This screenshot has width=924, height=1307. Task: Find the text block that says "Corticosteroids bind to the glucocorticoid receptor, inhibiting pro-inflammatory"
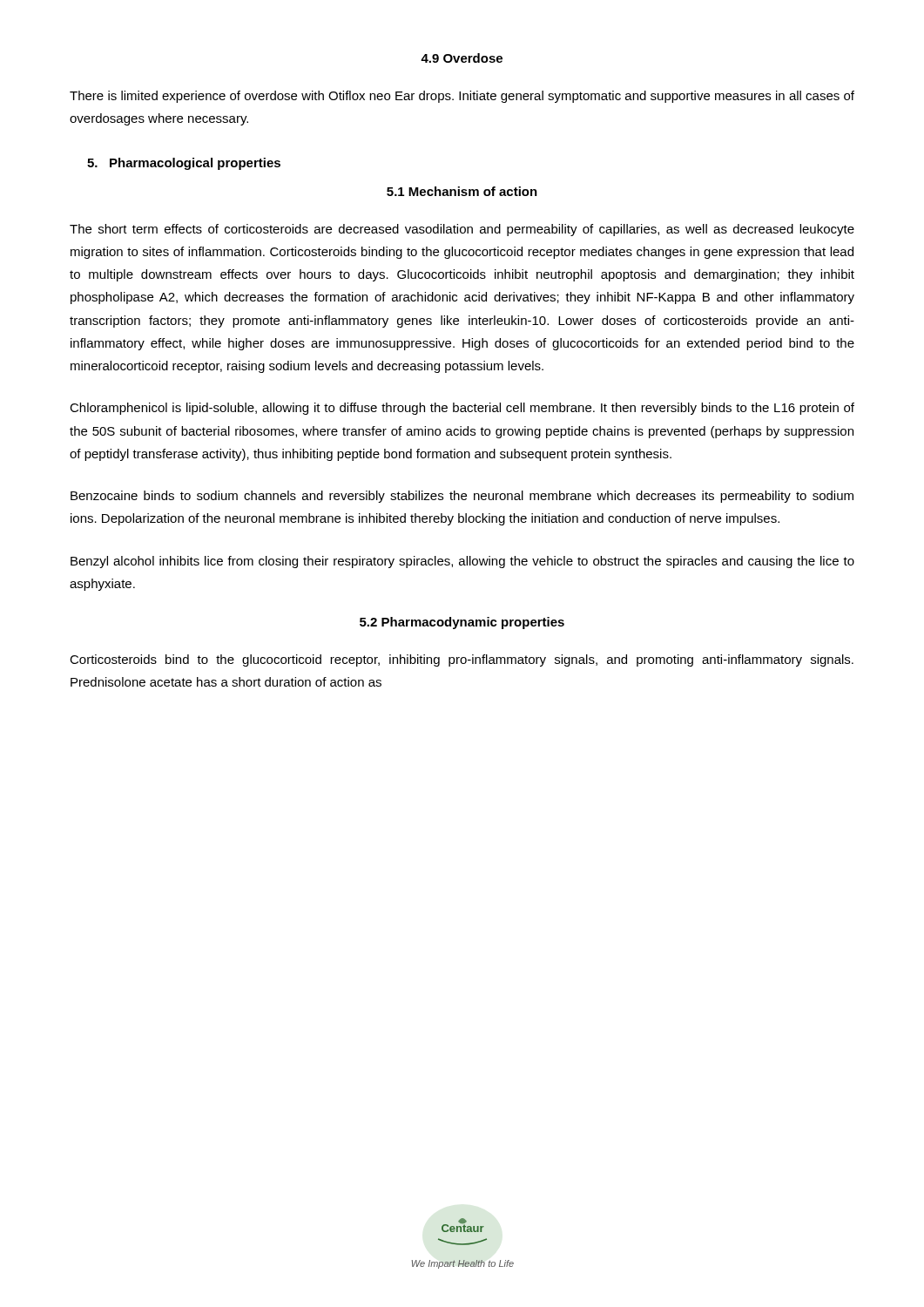tap(462, 671)
